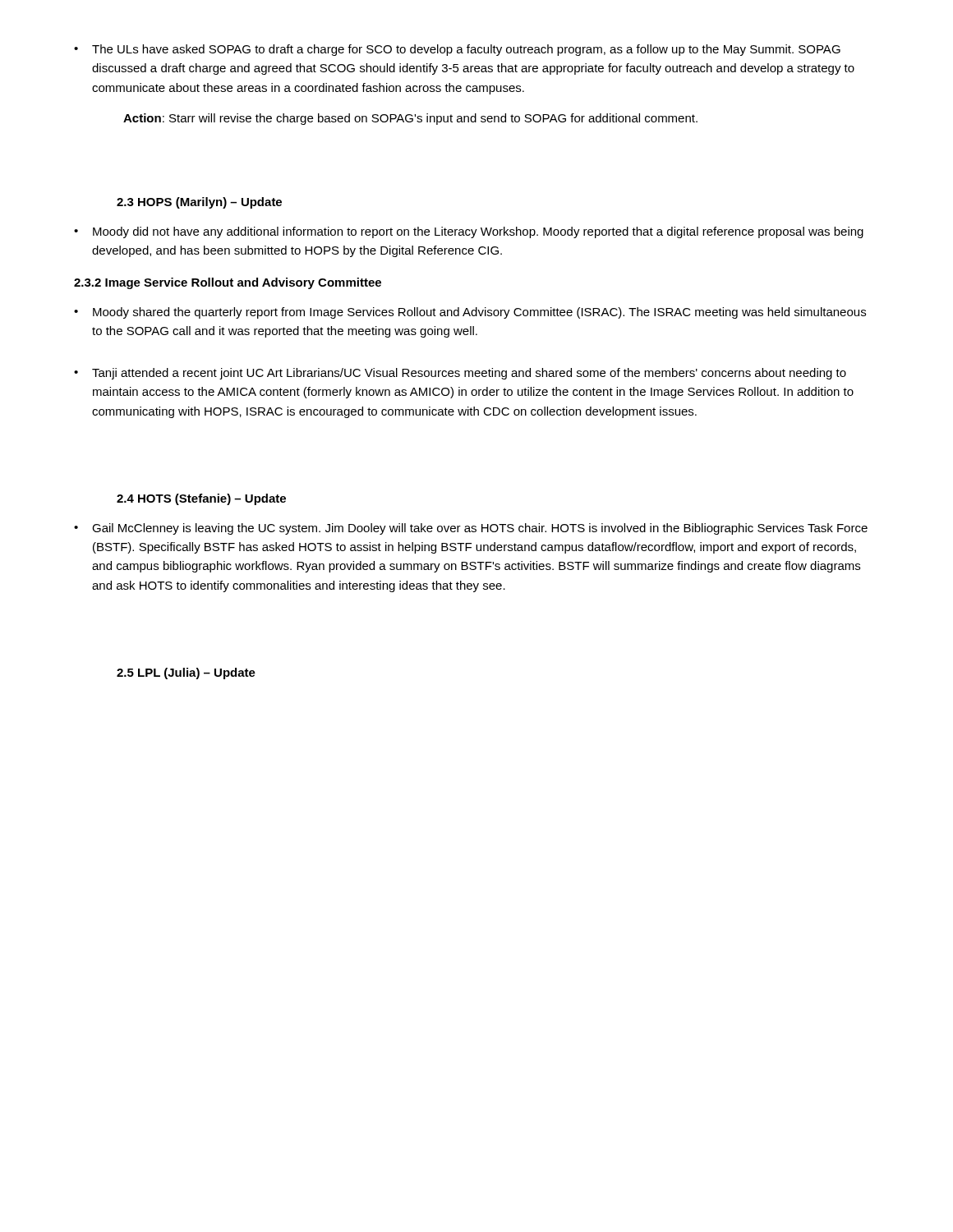This screenshot has height=1232, width=953.
Task: Click on the text block starting "• The ULs have asked SOPAG to"
Action: click(x=476, y=68)
